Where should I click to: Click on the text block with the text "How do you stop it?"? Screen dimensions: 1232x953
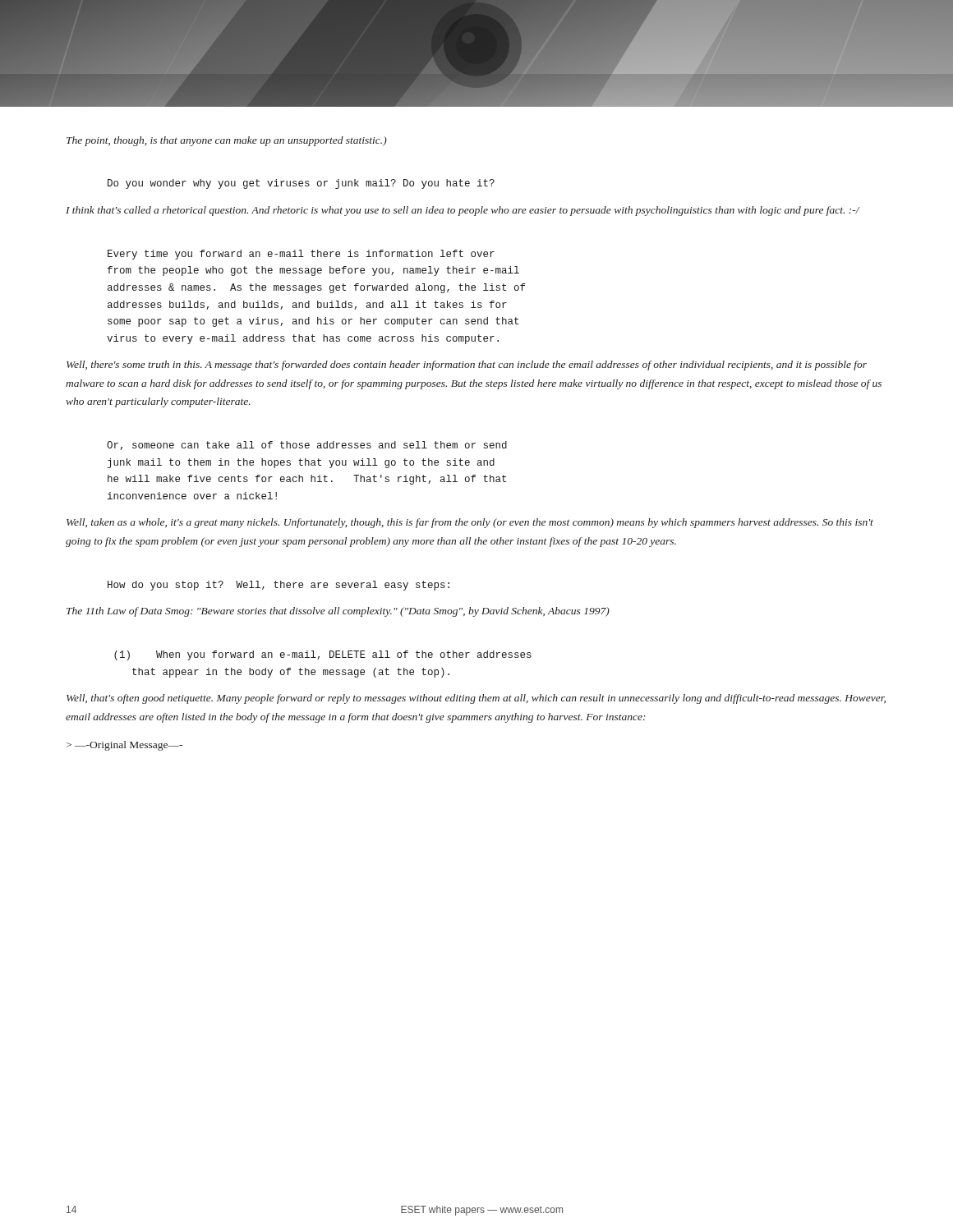279,585
